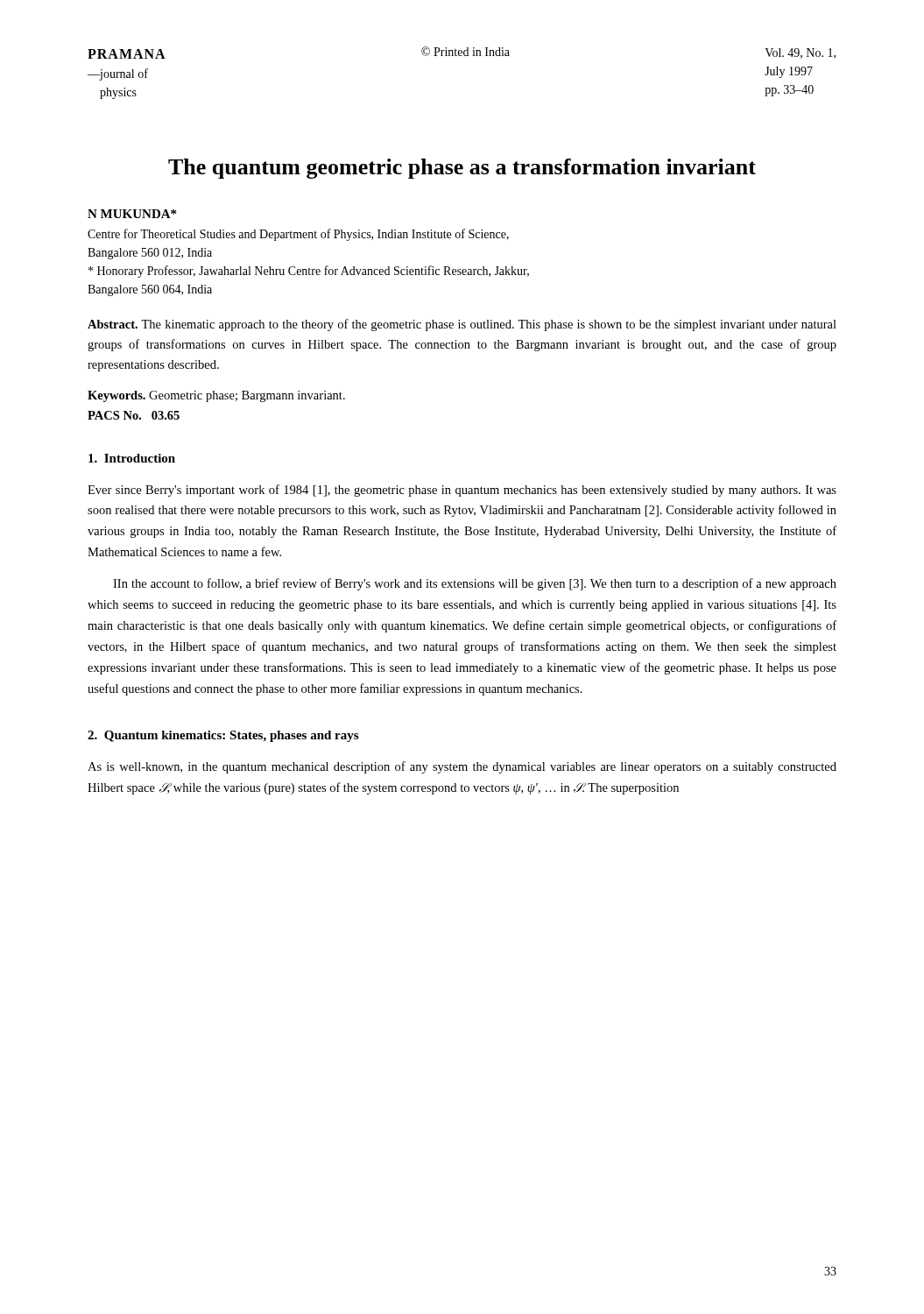
Task: Click the title that begins "The quantum geometric phase as a transformation"
Action: [462, 167]
